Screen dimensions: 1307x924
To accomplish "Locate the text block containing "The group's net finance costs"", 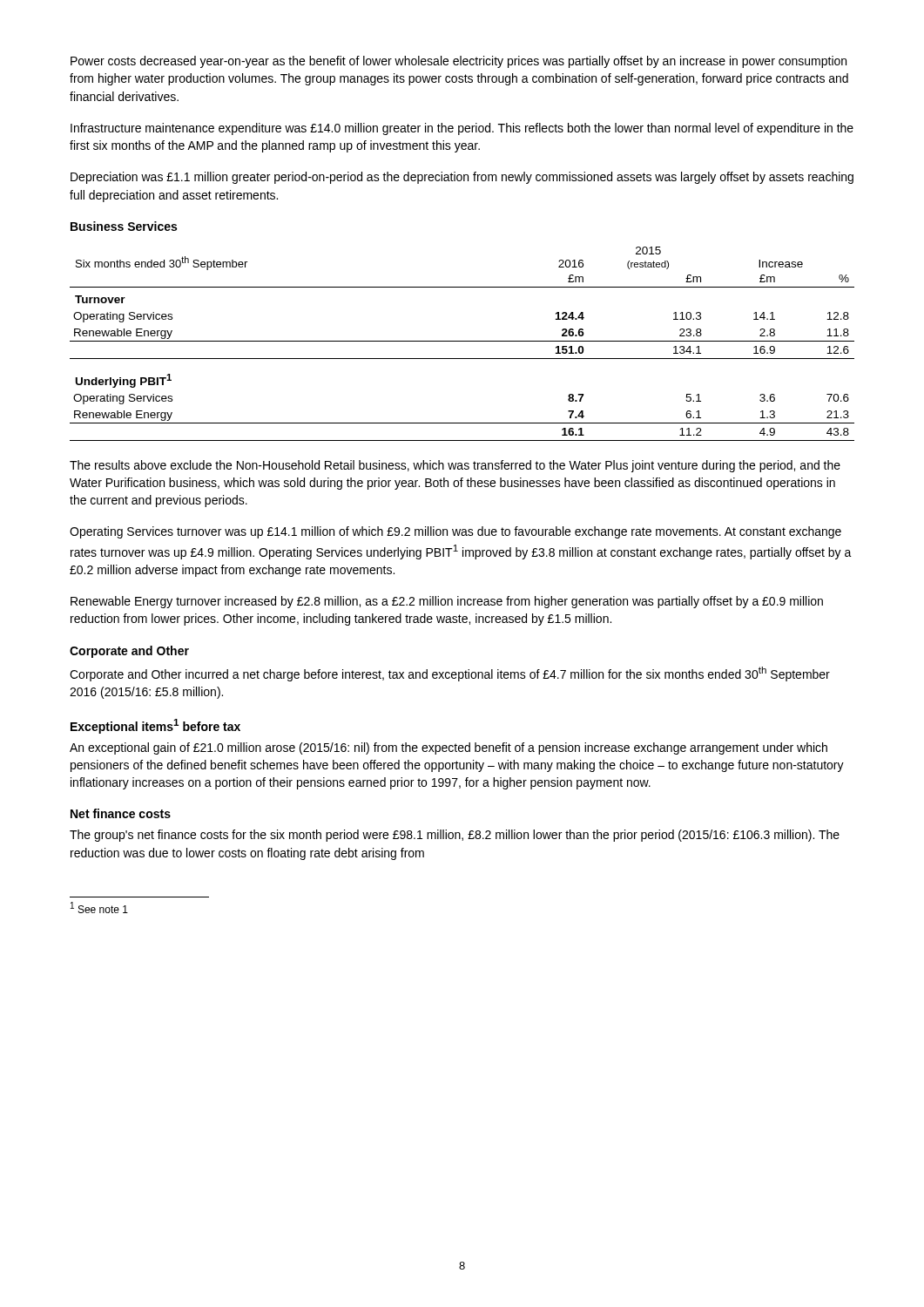I will 462,844.
